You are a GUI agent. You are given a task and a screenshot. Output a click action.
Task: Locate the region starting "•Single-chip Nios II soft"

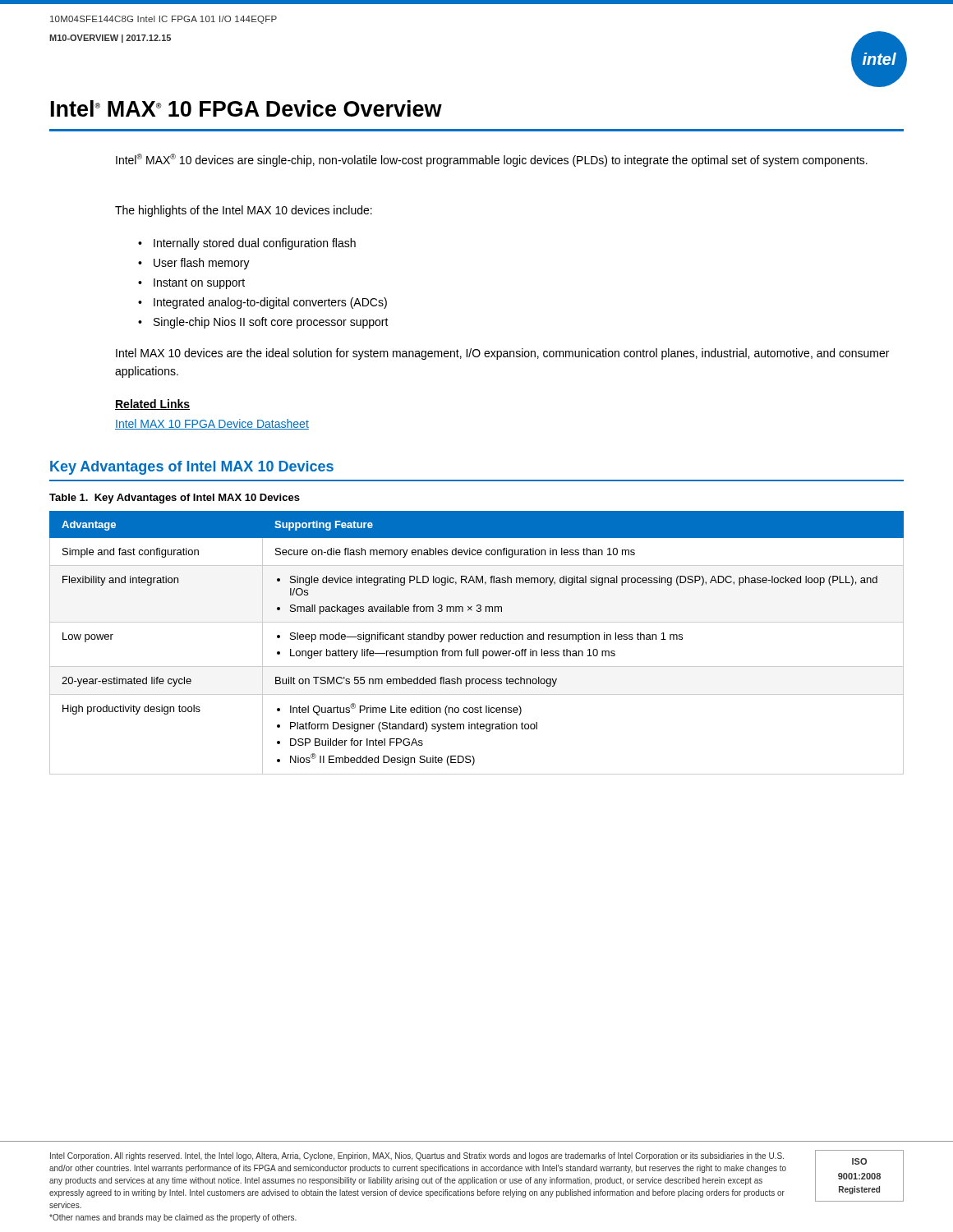coord(263,323)
